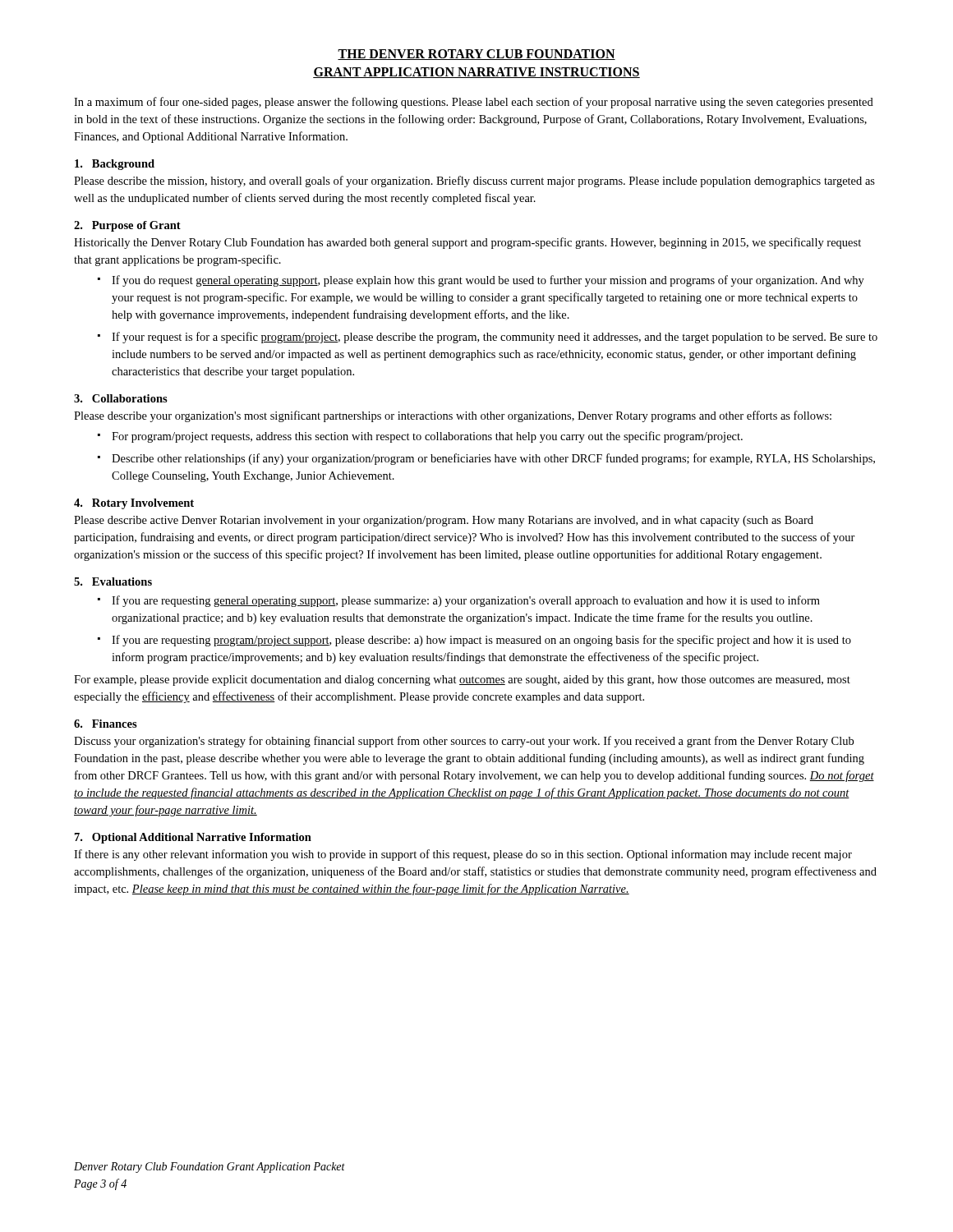Locate the section header that reads "2. Purpose of"
The image size is (953, 1232).
pos(127,225)
